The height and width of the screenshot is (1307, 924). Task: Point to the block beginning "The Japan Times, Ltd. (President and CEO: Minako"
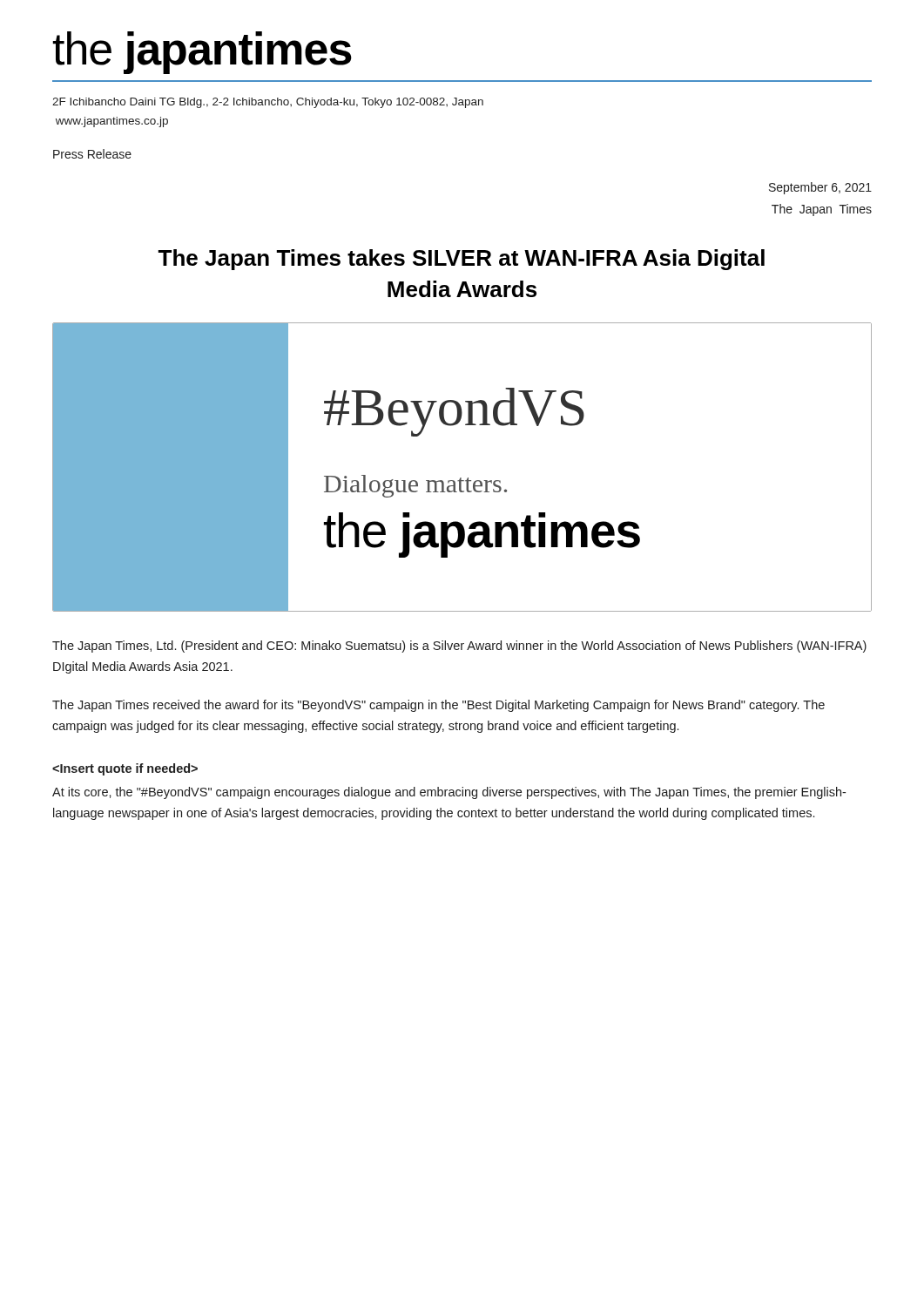pyautogui.click(x=460, y=656)
